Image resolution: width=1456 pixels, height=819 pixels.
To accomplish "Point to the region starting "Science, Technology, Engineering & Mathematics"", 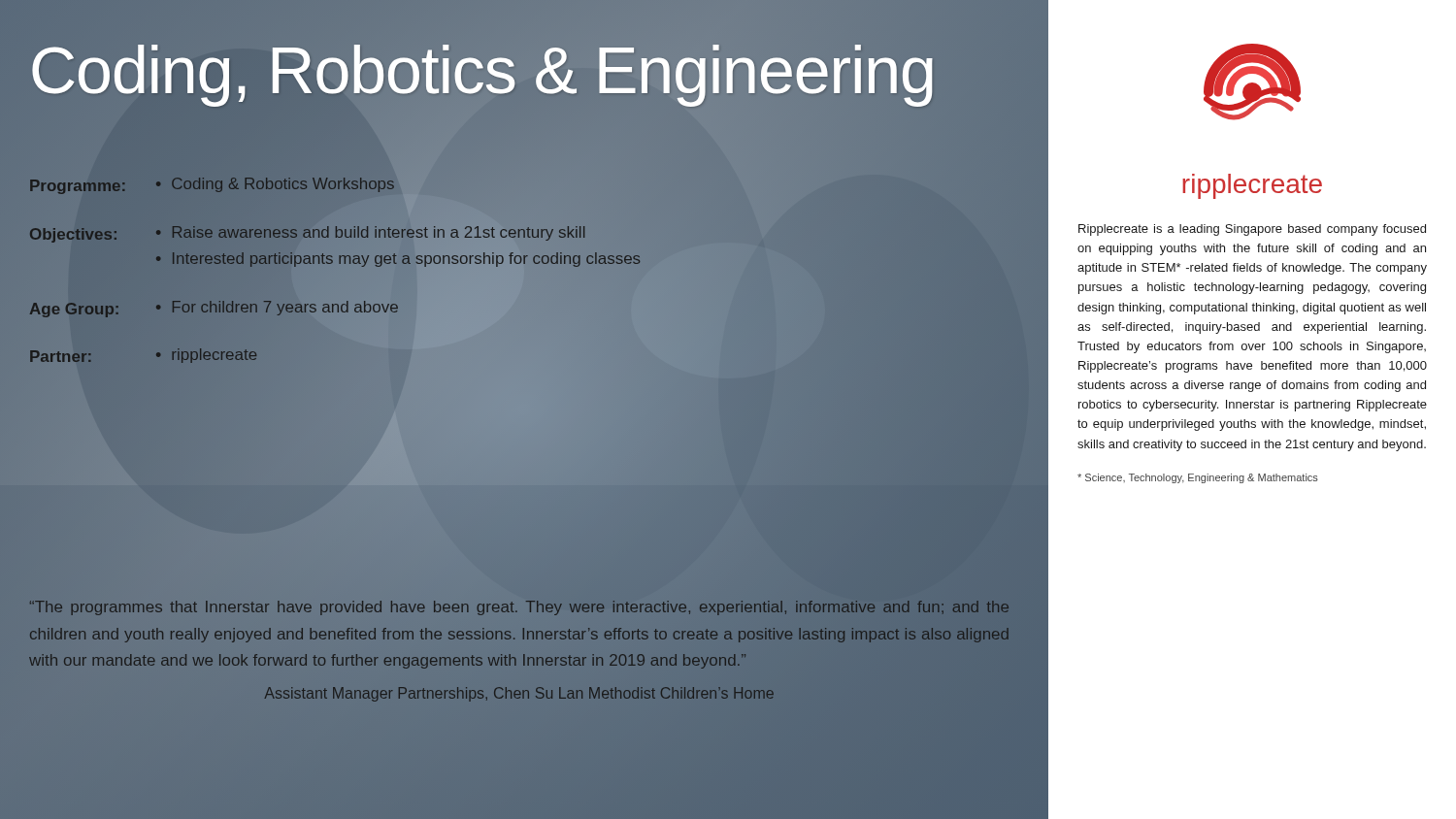I will tap(1198, 477).
